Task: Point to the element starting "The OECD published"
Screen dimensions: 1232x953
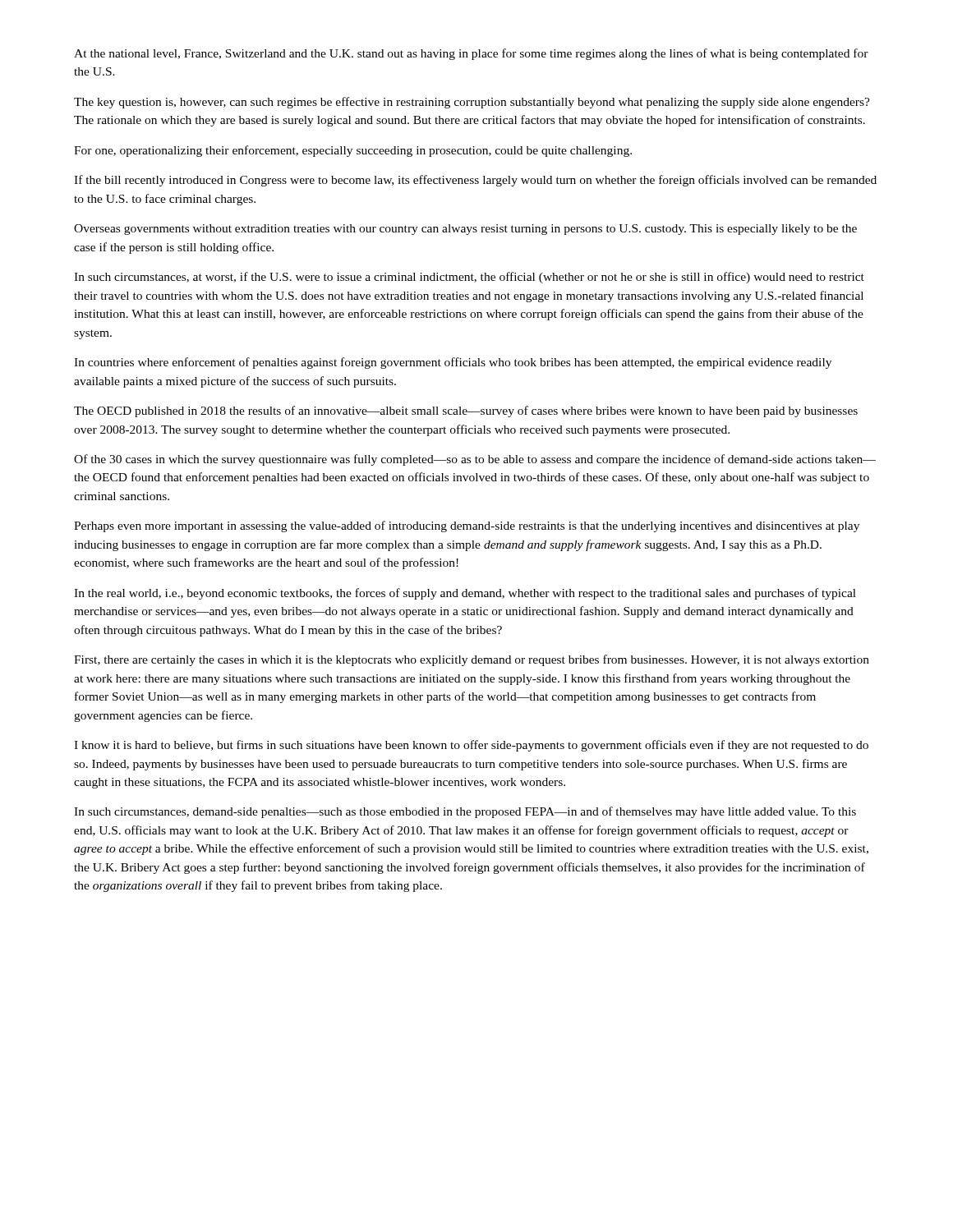Action: (x=466, y=420)
